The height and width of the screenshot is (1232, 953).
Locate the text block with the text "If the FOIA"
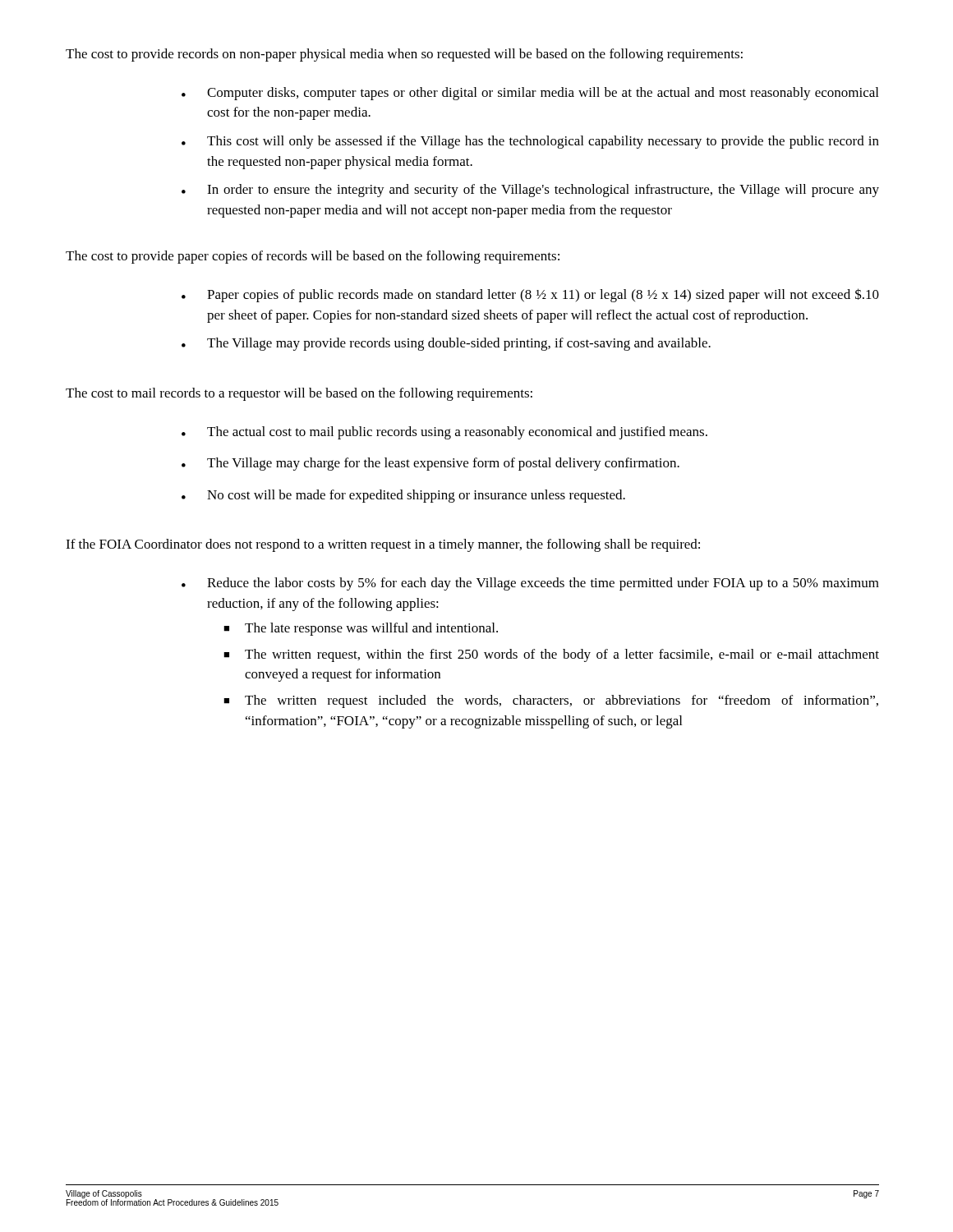(x=384, y=544)
